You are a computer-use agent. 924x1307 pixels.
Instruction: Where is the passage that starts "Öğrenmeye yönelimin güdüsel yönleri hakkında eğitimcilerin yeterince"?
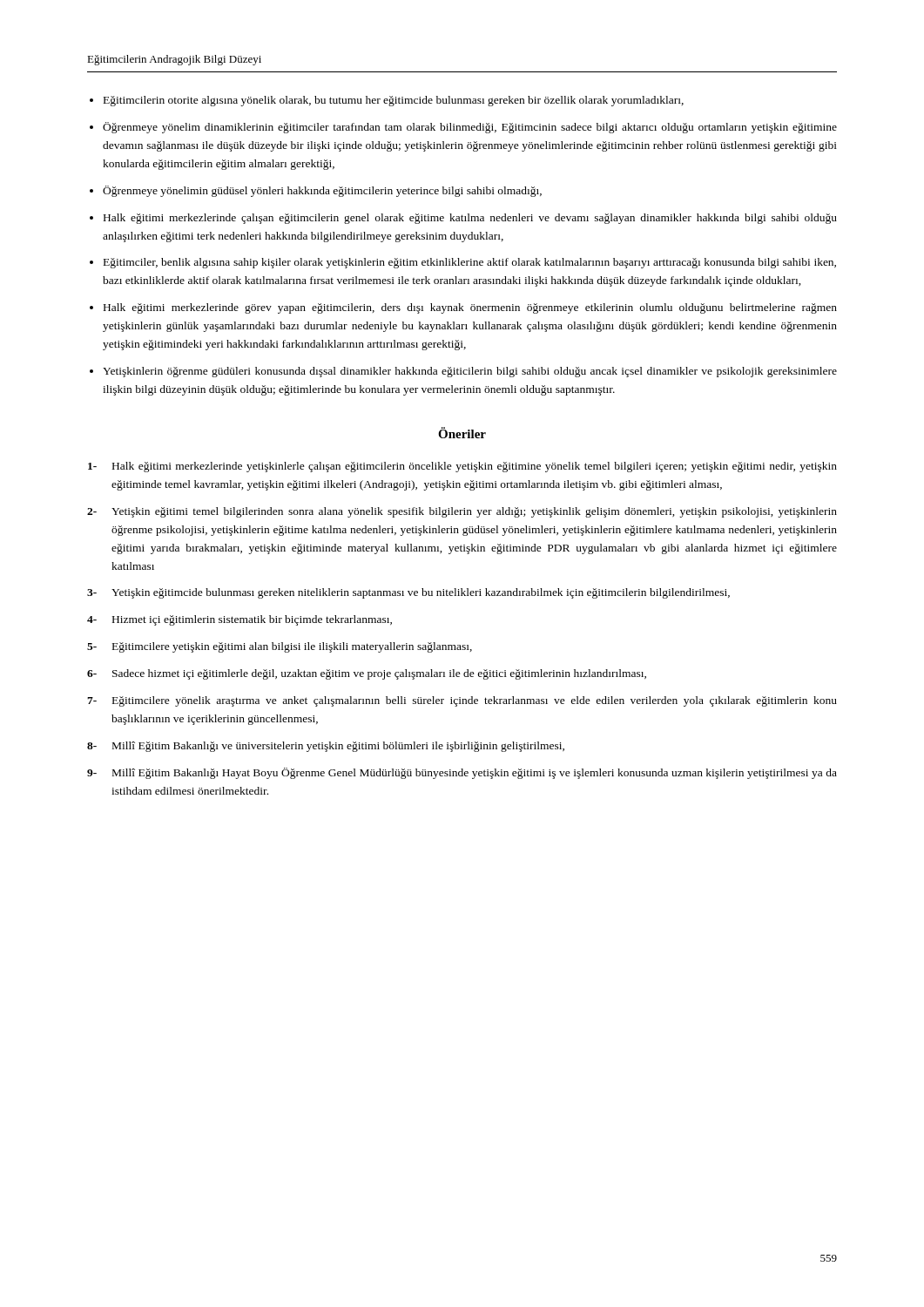point(322,190)
